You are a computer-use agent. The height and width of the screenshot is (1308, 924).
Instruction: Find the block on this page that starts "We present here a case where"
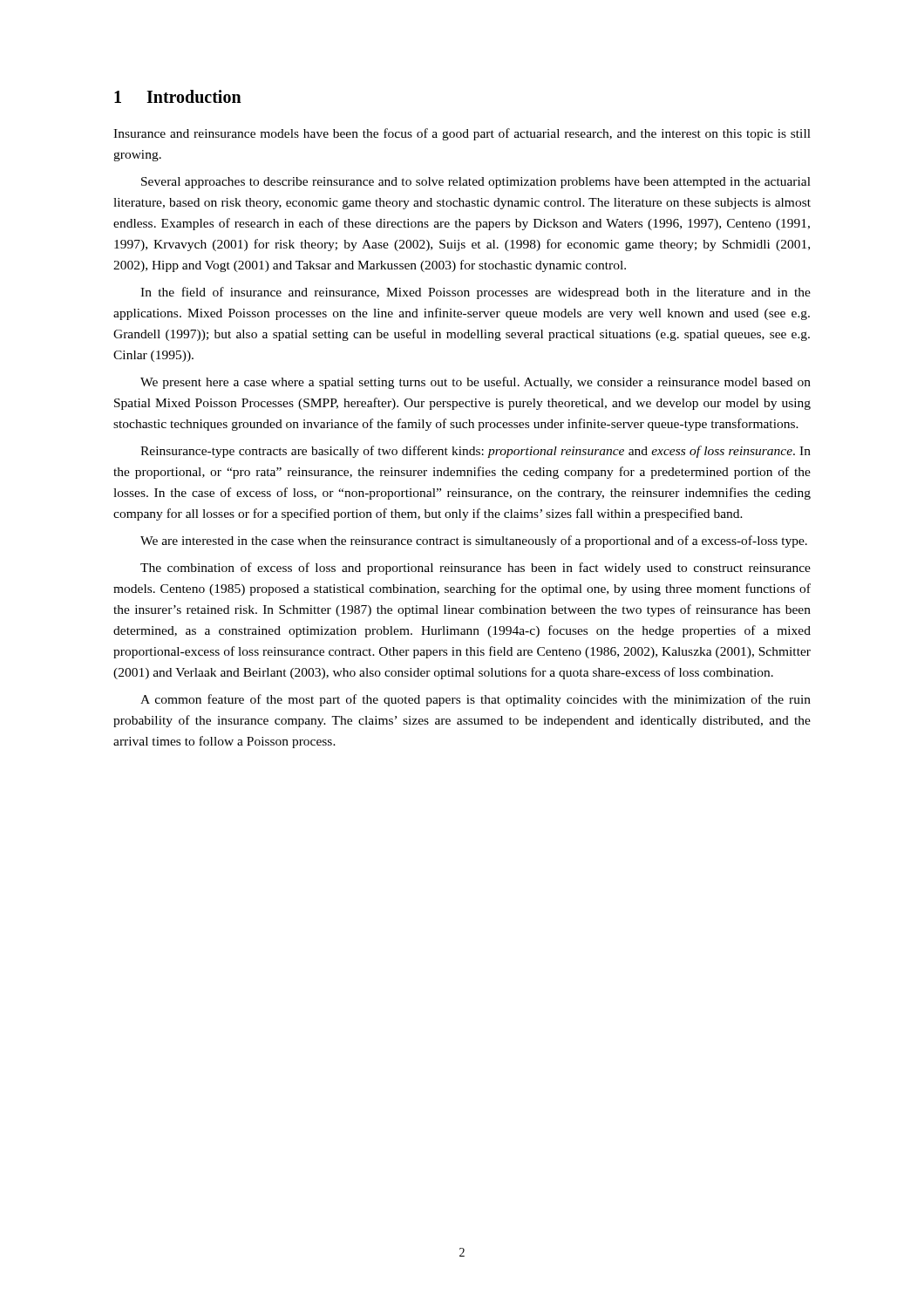click(462, 403)
